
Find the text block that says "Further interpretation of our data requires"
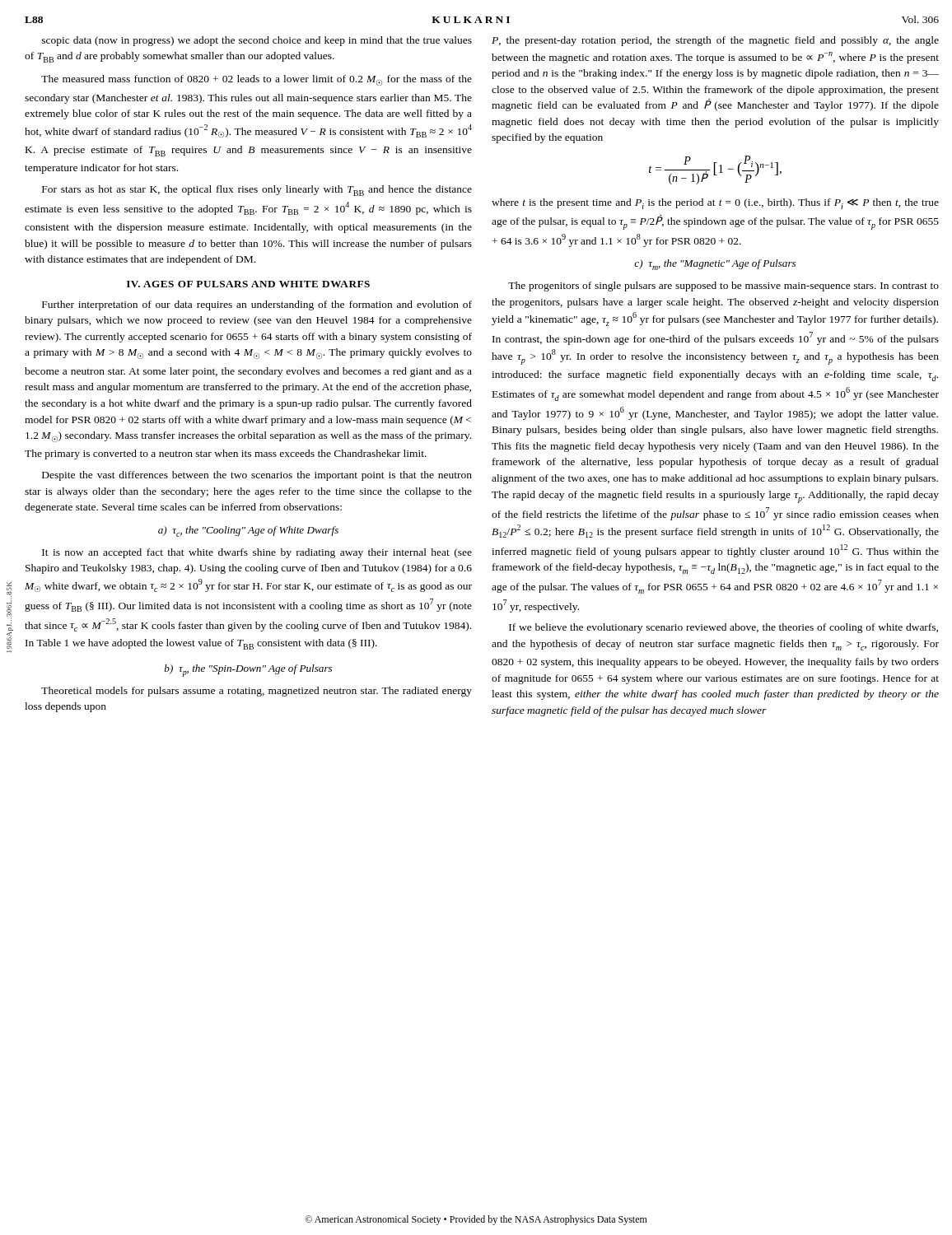[248, 406]
